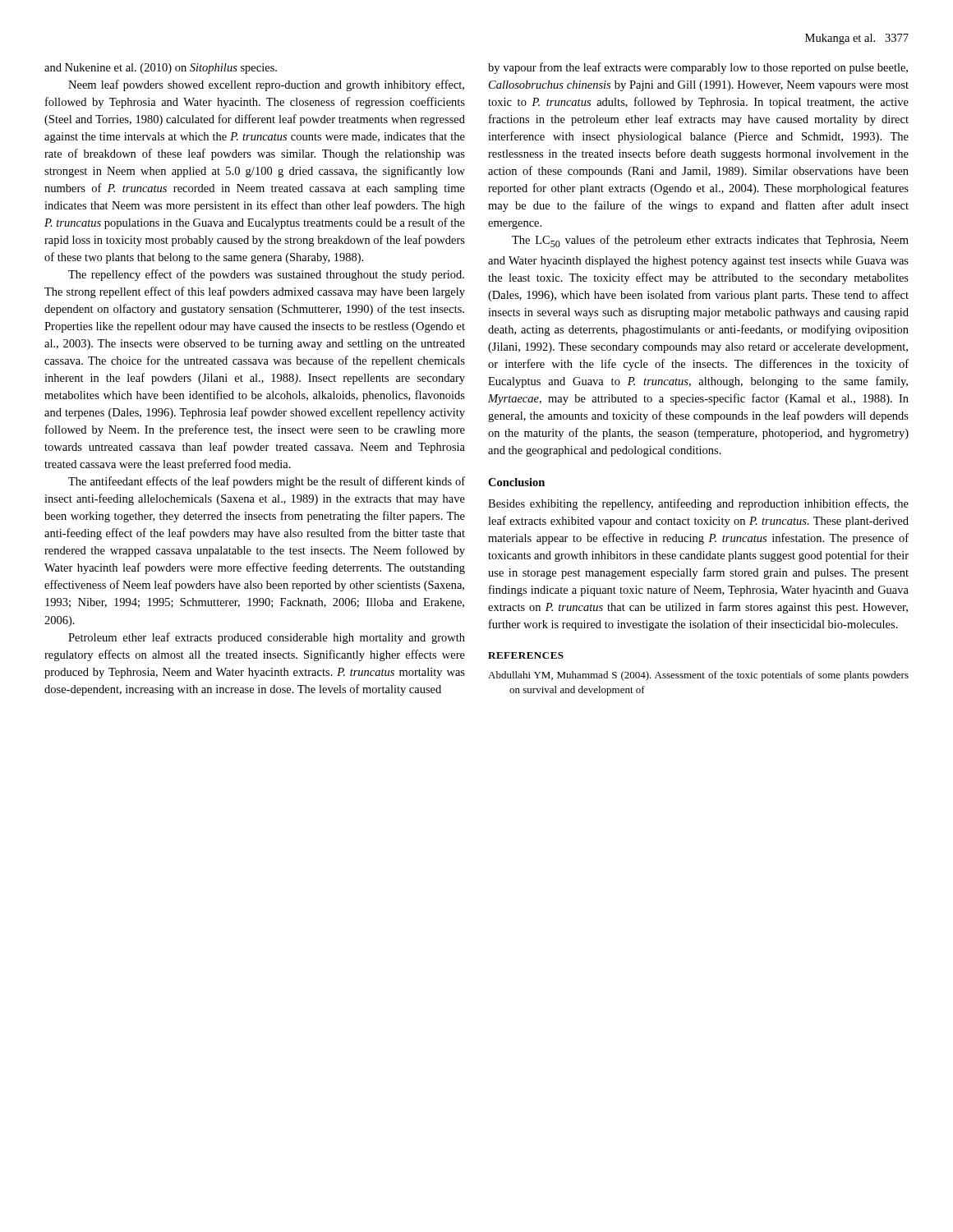The height and width of the screenshot is (1232, 953).
Task: Navigate to the passage starting "Abdullahi YM, Muhammad S (2004). Assessment of"
Action: (x=698, y=683)
